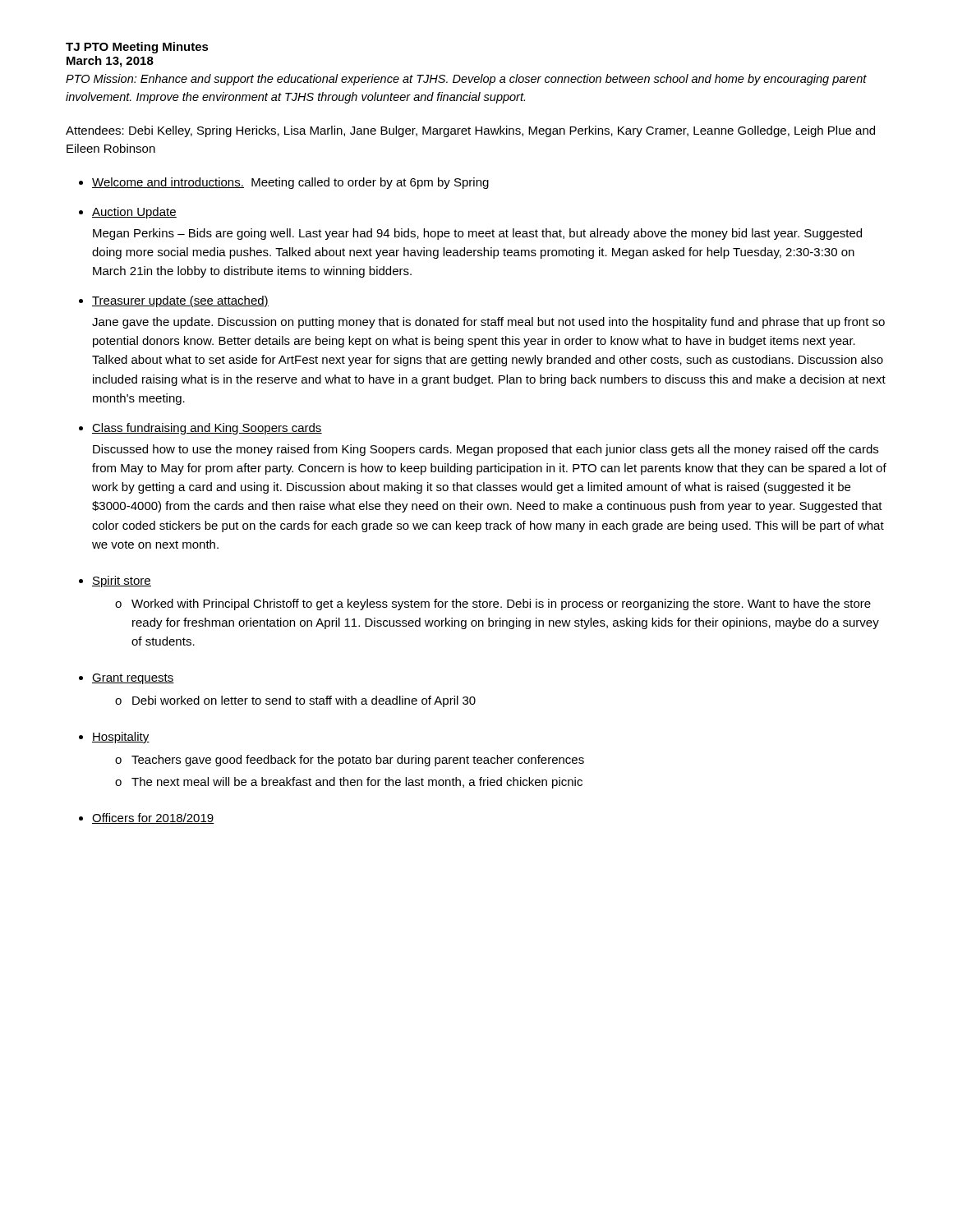Navigate to the block starting "Class fundraising and King Soopers cards Discussed how"
Image resolution: width=953 pixels, height=1232 pixels.
coord(490,487)
